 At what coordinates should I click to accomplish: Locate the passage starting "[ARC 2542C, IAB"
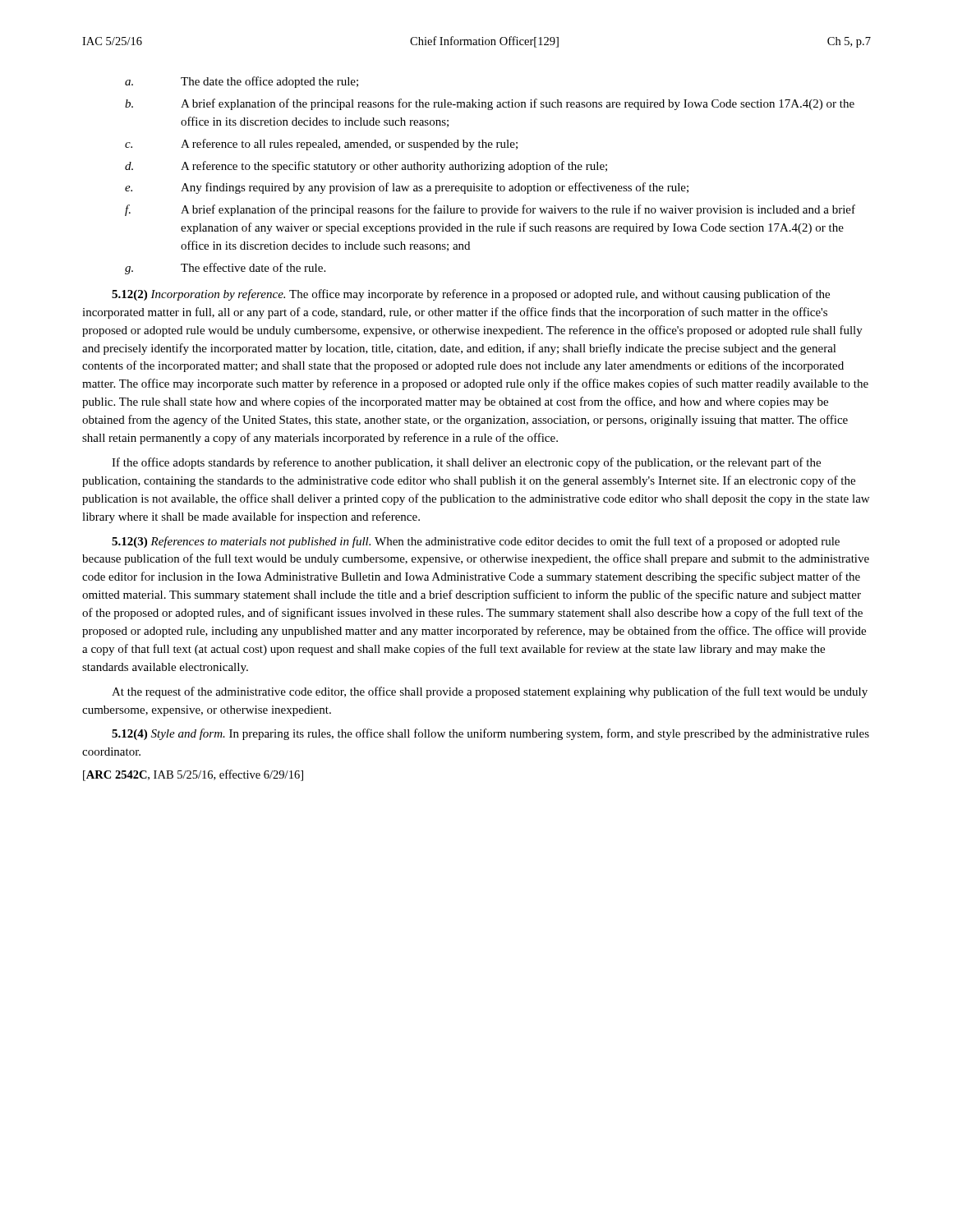[193, 775]
